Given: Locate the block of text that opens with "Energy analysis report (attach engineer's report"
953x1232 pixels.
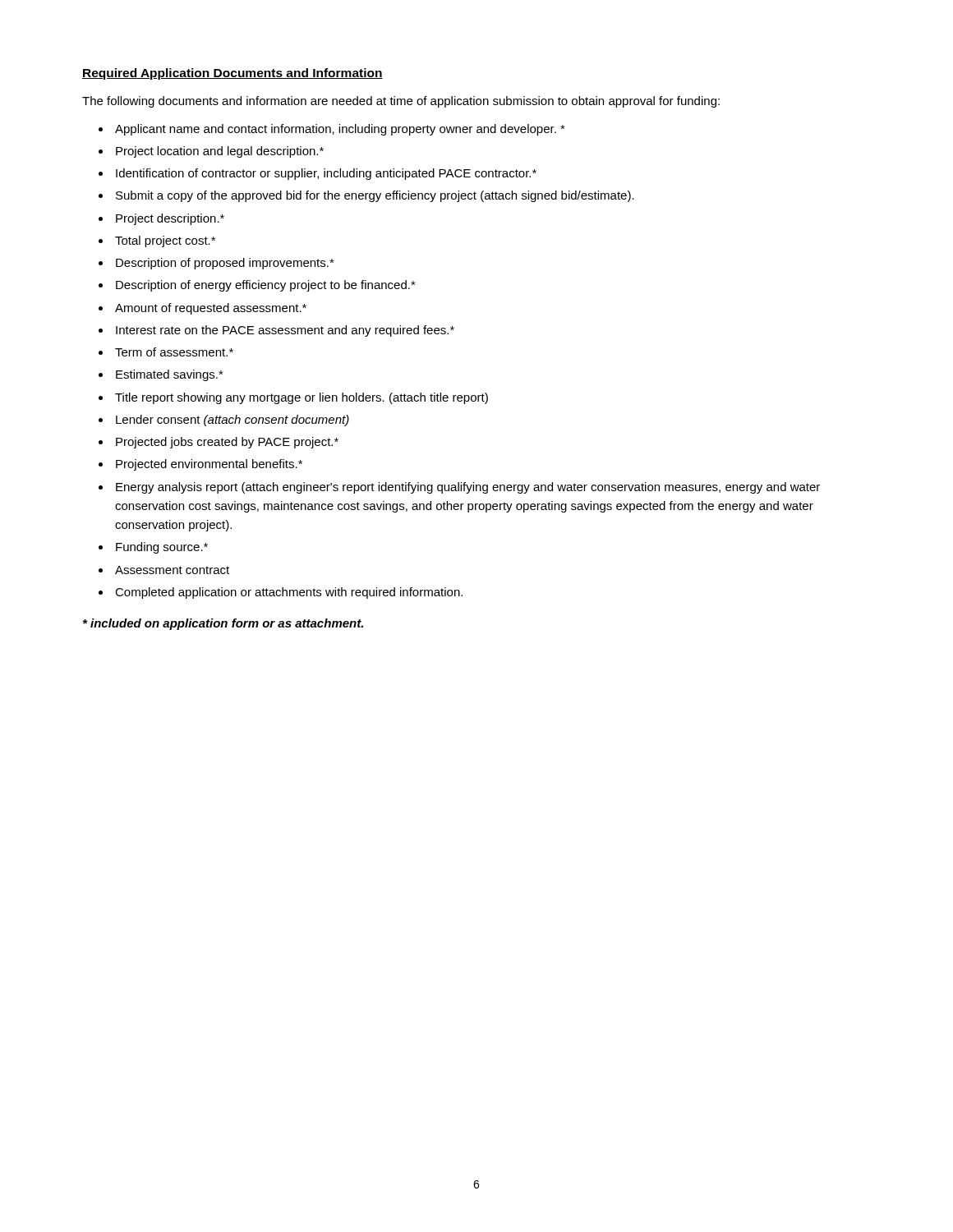Looking at the screenshot, I should (491, 505).
